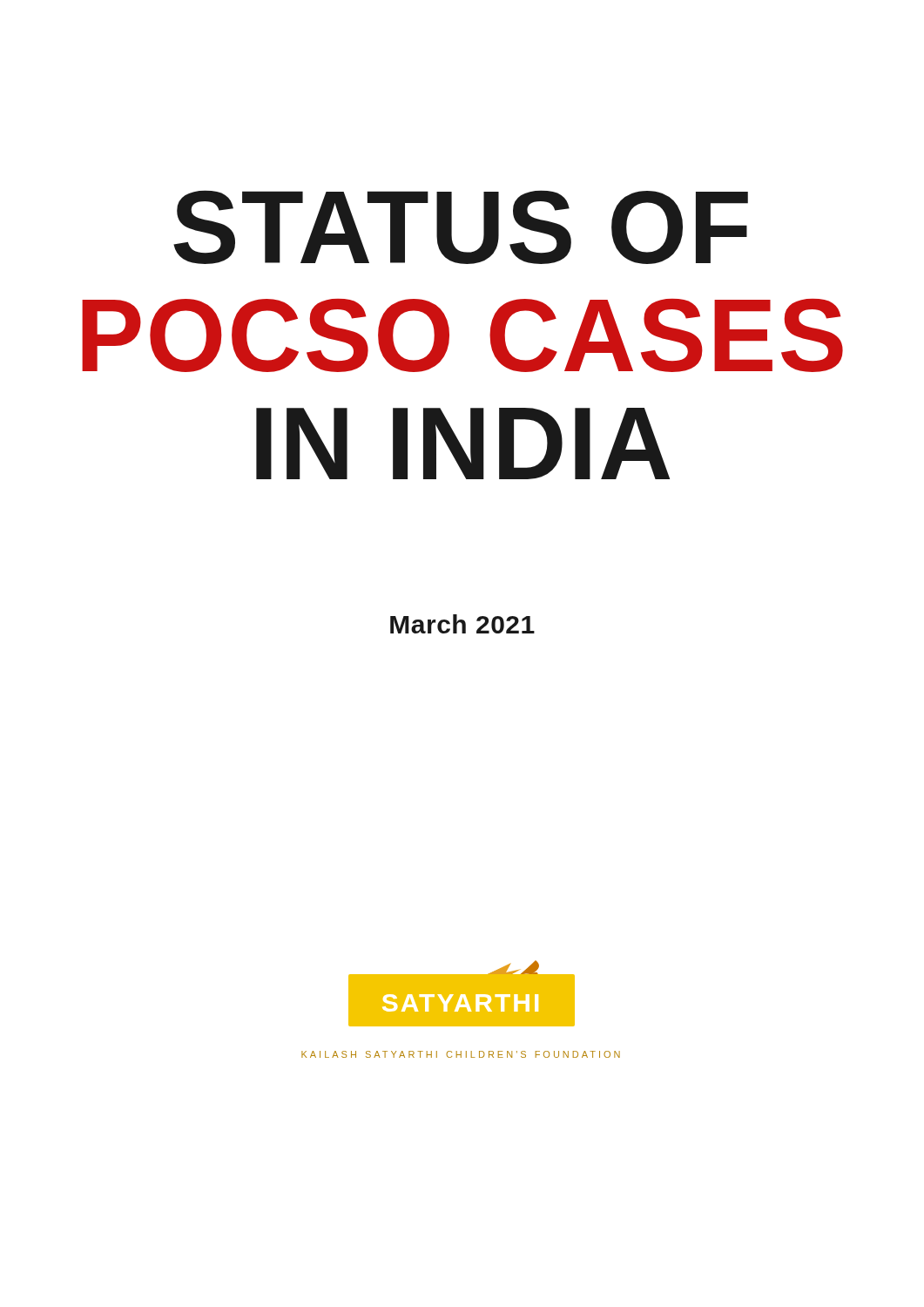Locate the title containing "STATUS OF POCSO CASES IN INDIA"
This screenshot has height=1307, width=924.
(x=462, y=336)
